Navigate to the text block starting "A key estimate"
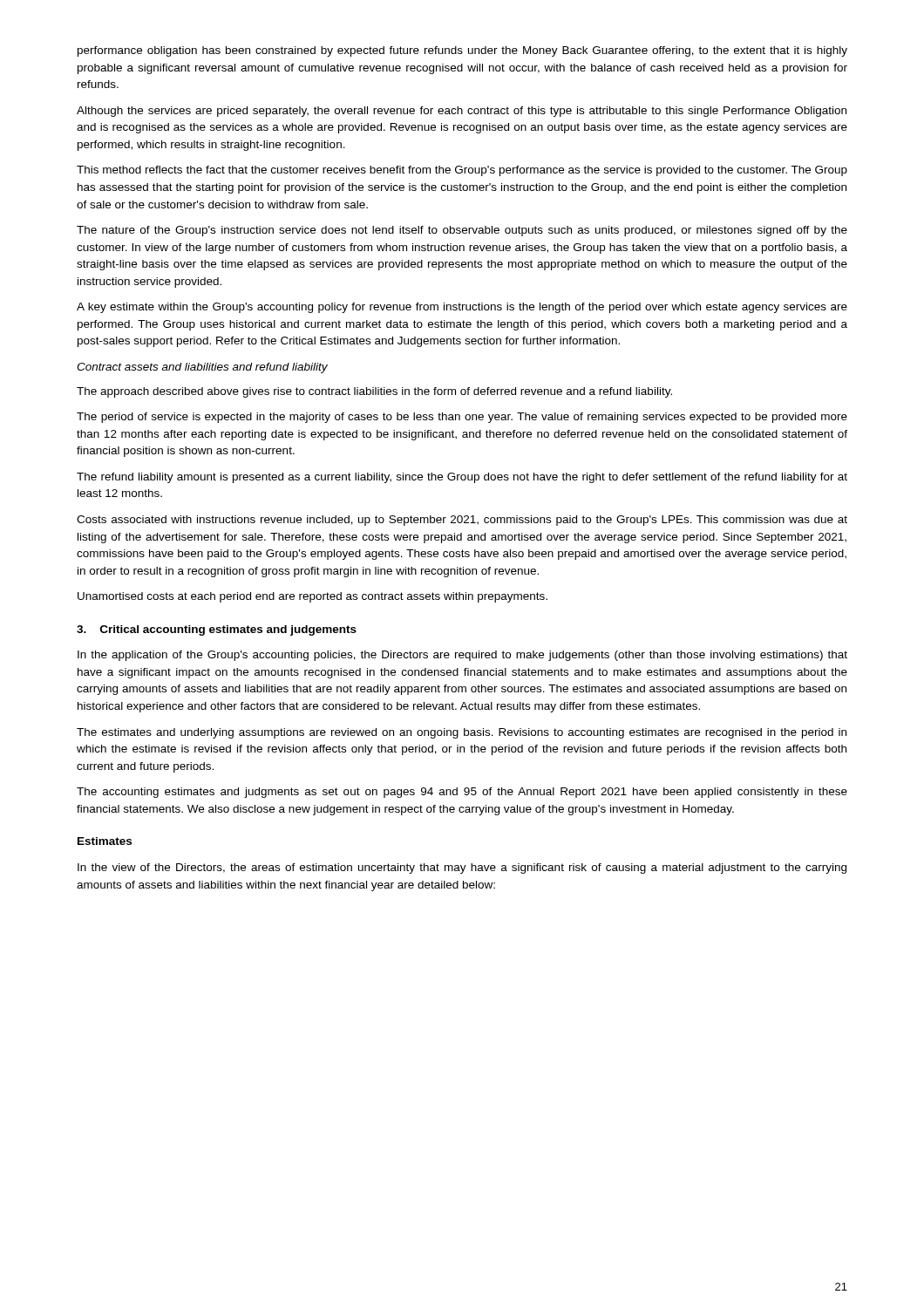Screen dimensions: 1308x924 462,324
